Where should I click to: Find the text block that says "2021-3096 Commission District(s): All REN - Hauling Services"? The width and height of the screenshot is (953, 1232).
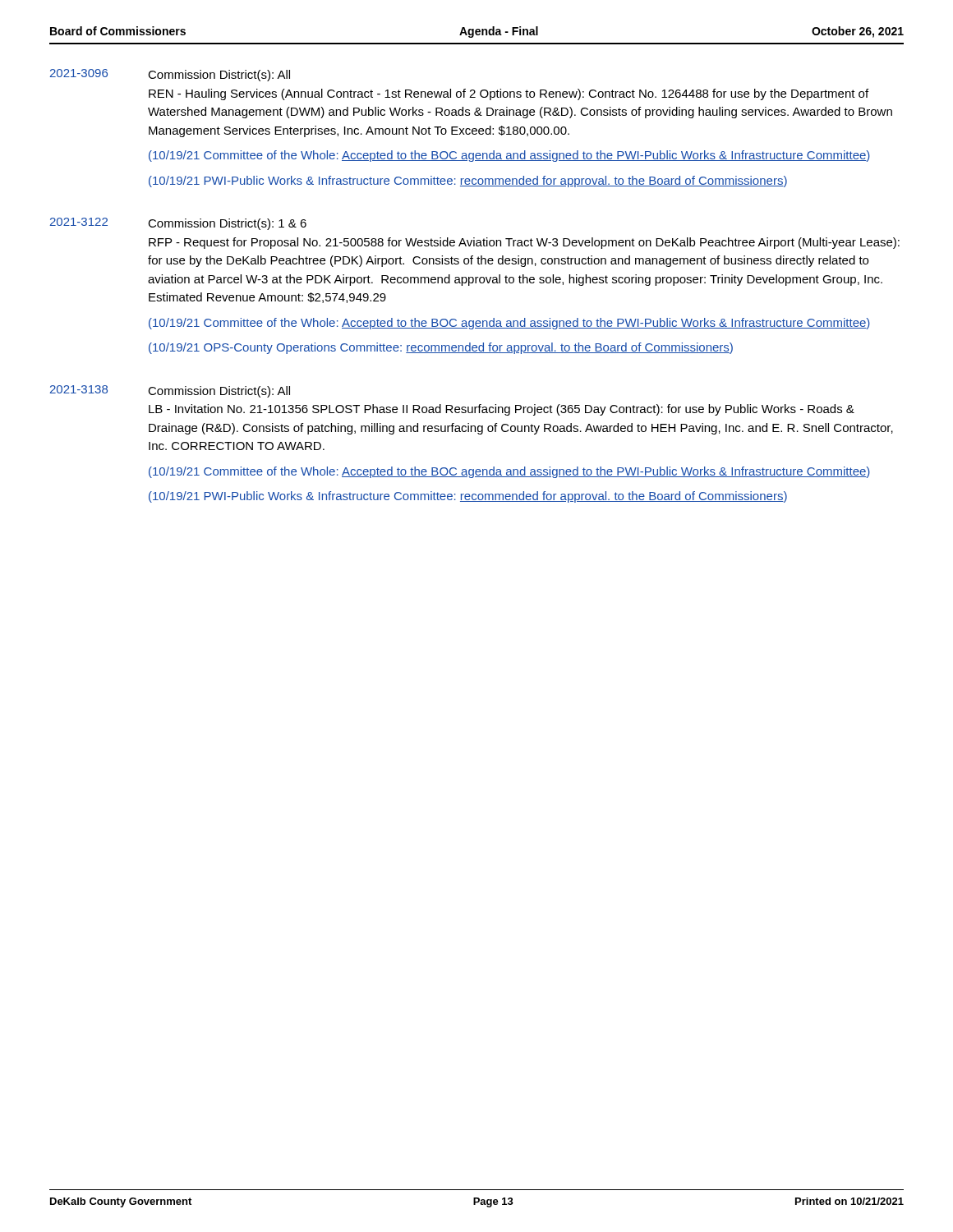(x=476, y=131)
